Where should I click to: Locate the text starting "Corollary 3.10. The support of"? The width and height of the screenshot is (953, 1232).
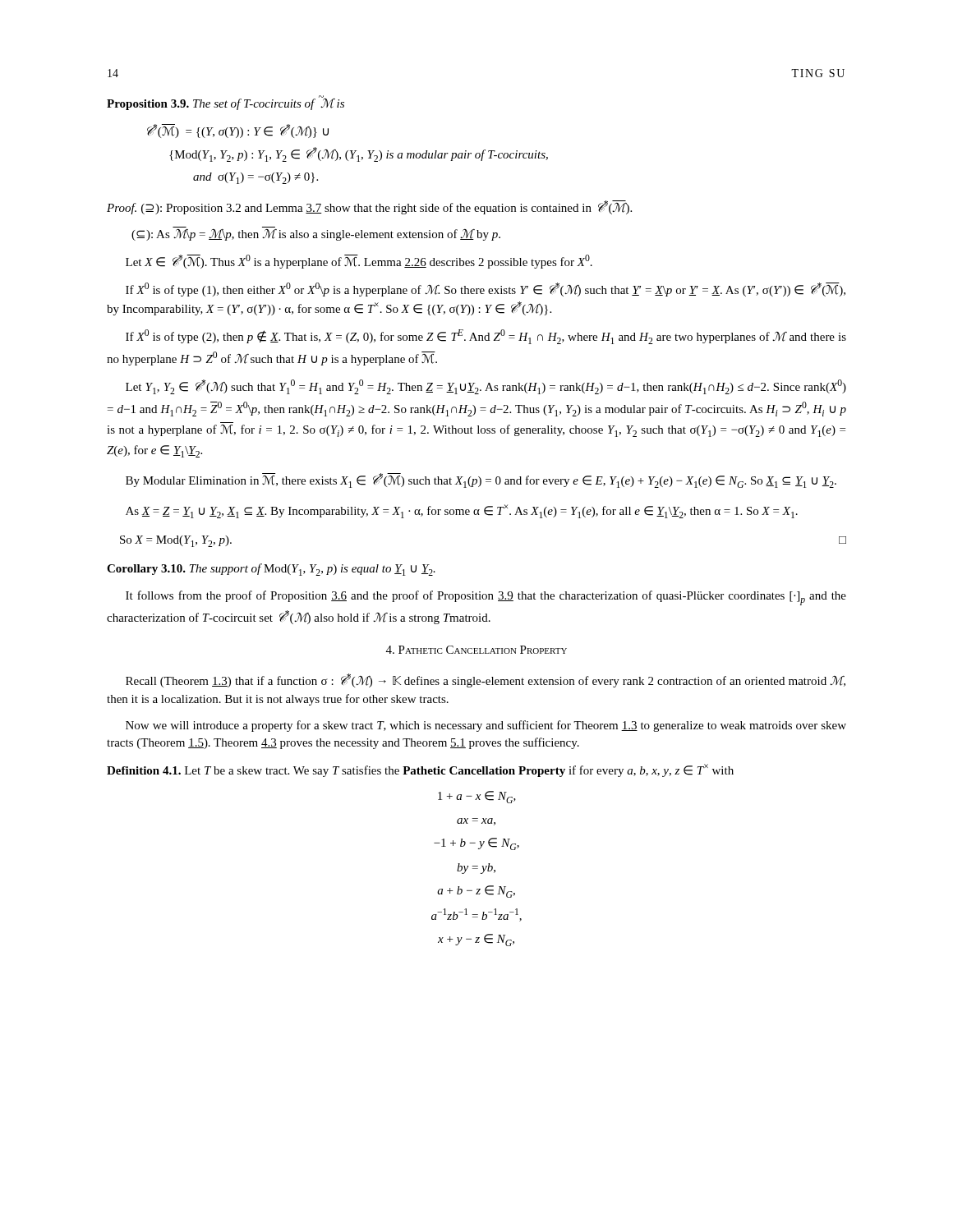point(271,570)
